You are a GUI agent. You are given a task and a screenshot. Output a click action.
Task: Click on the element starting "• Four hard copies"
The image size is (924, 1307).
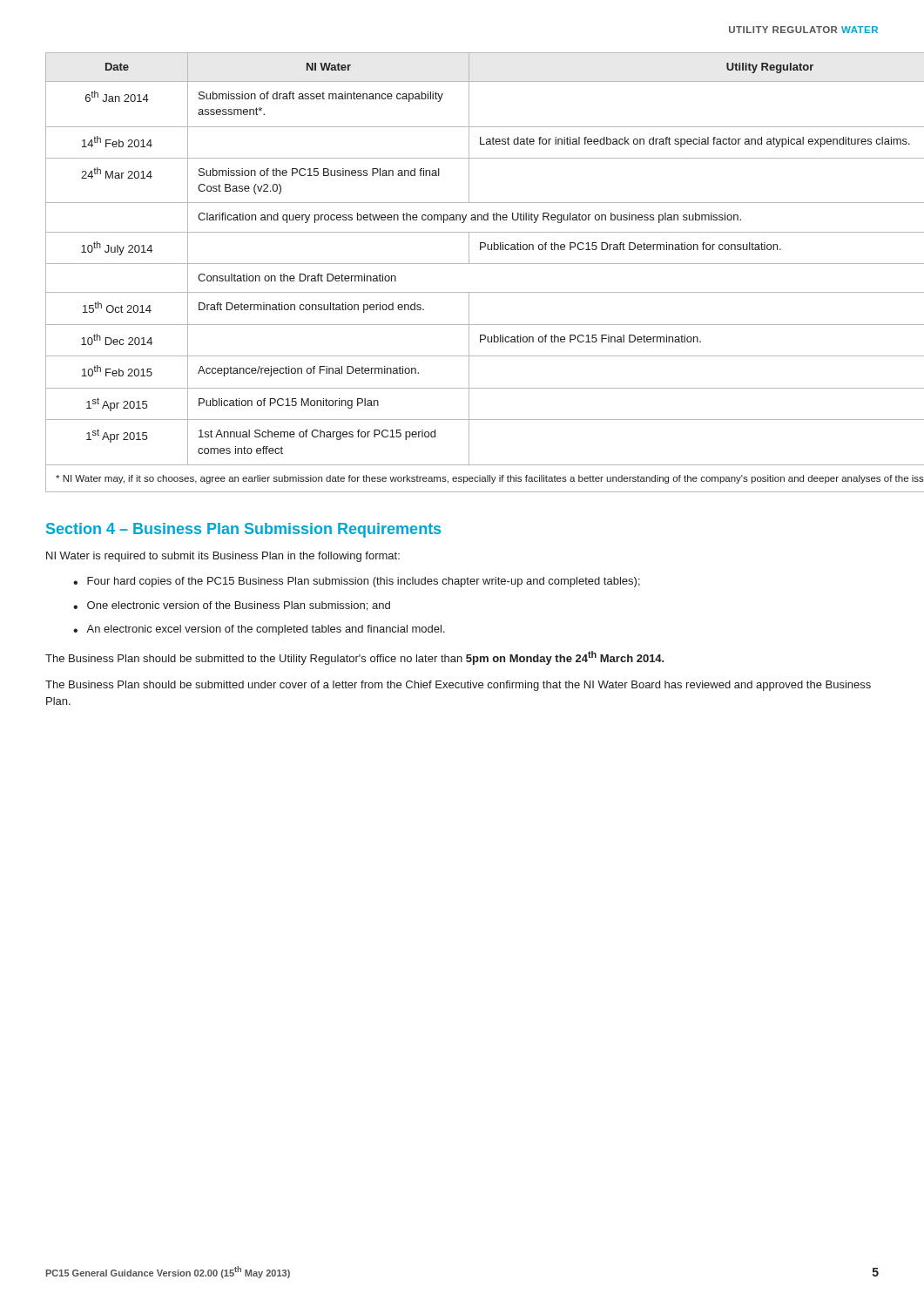pyautogui.click(x=357, y=582)
